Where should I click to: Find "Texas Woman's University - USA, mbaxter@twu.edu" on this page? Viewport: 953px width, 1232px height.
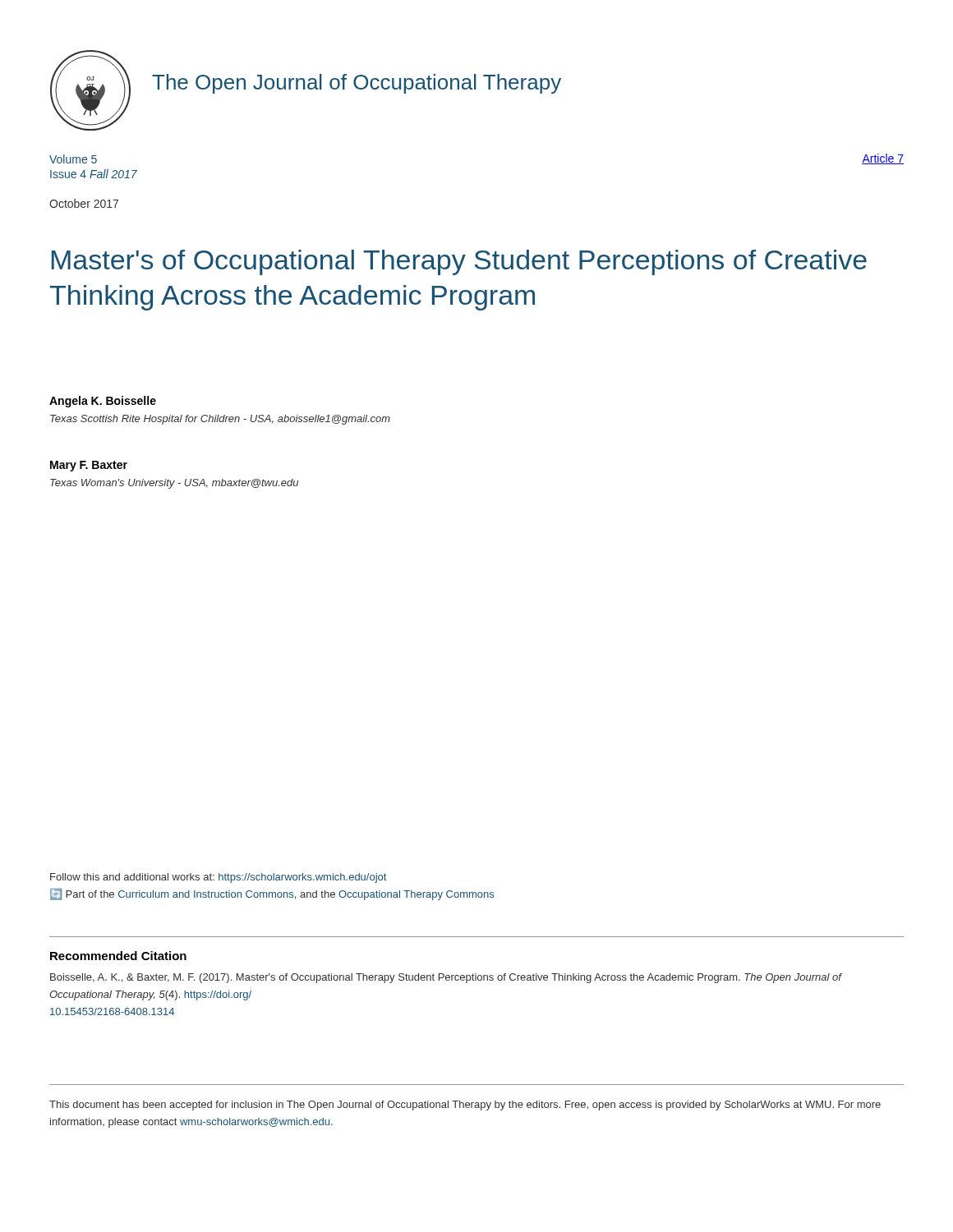[x=174, y=483]
